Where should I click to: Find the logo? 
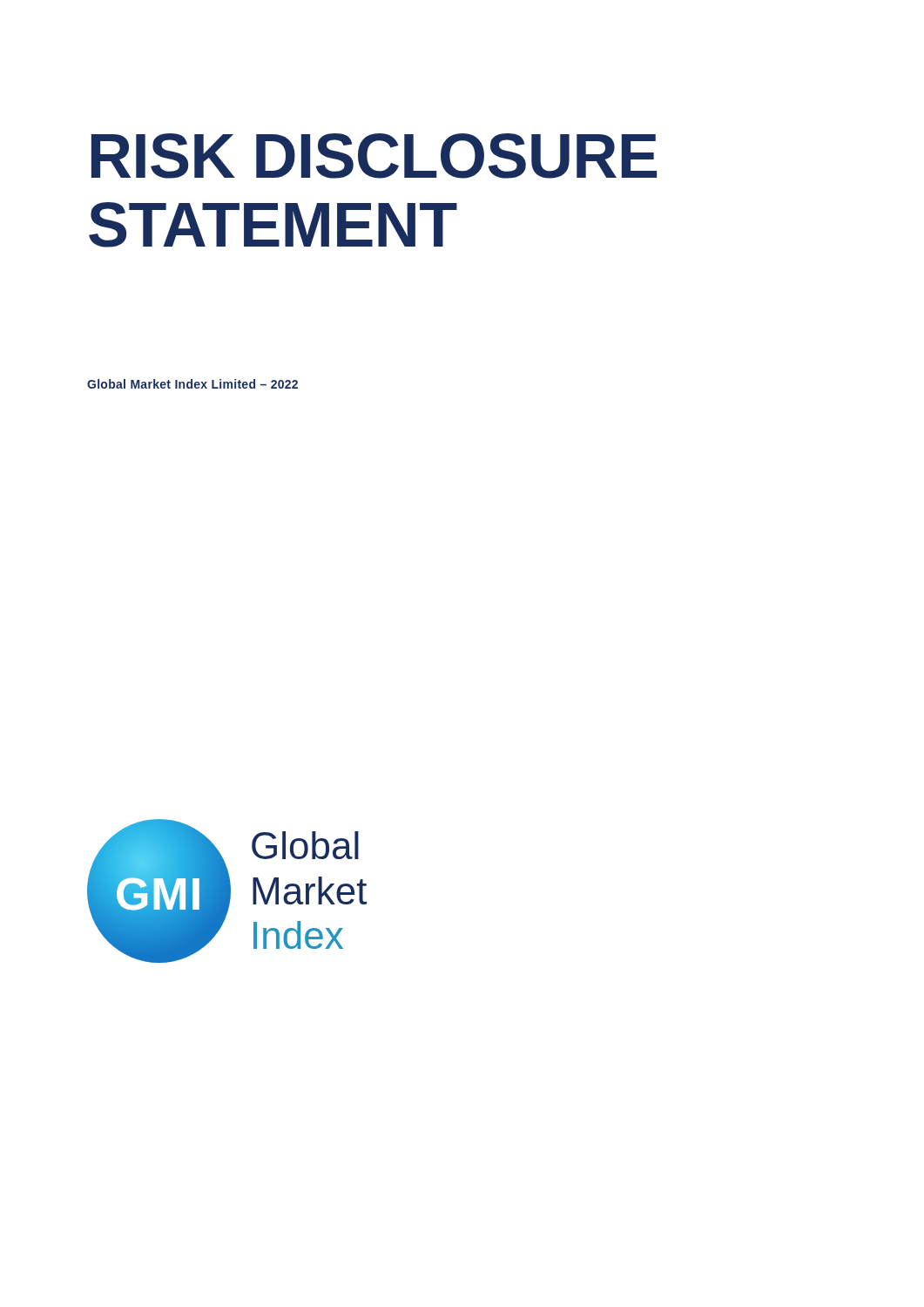227,891
